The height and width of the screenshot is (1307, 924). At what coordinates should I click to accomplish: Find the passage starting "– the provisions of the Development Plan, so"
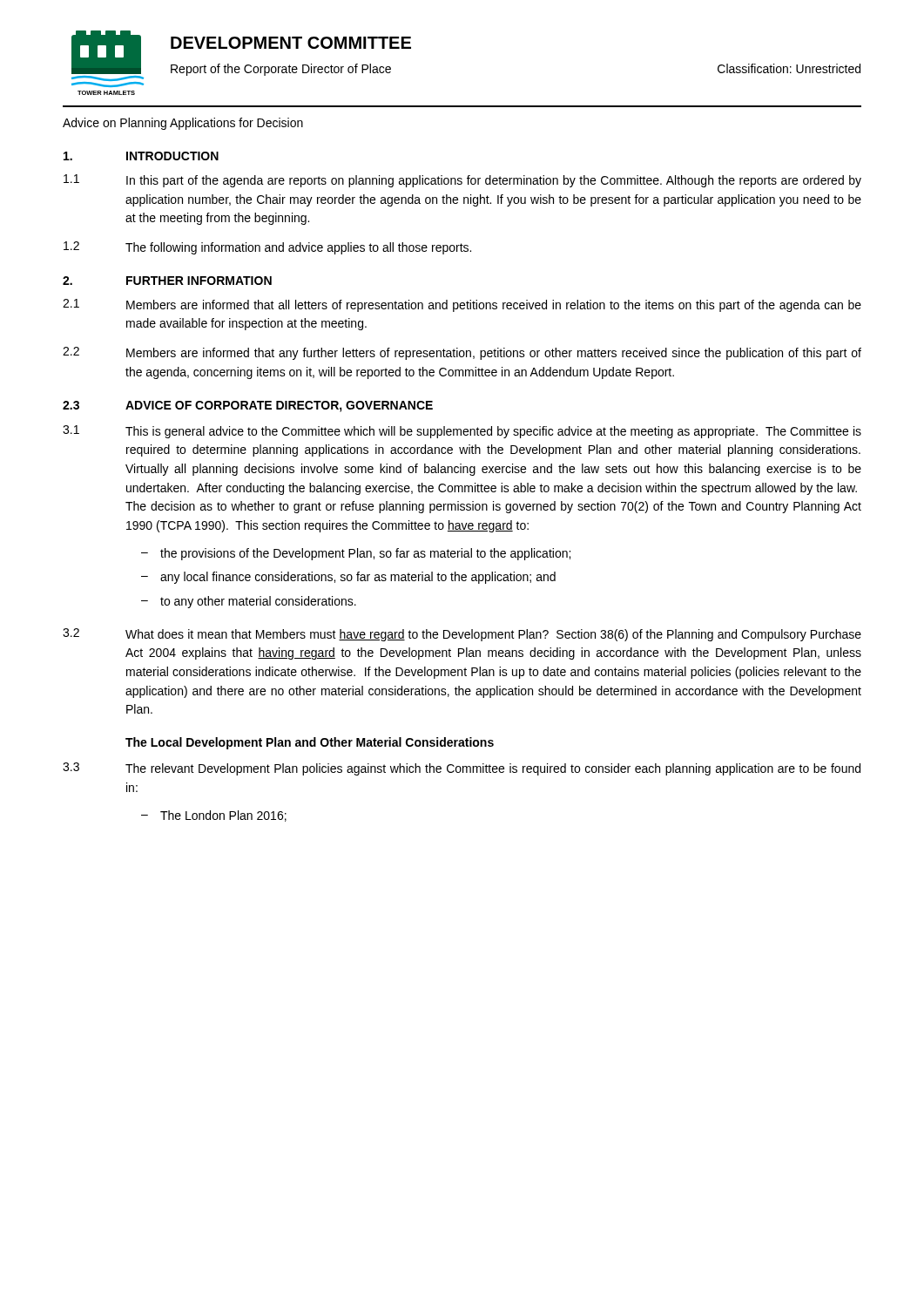tap(501, 554)
